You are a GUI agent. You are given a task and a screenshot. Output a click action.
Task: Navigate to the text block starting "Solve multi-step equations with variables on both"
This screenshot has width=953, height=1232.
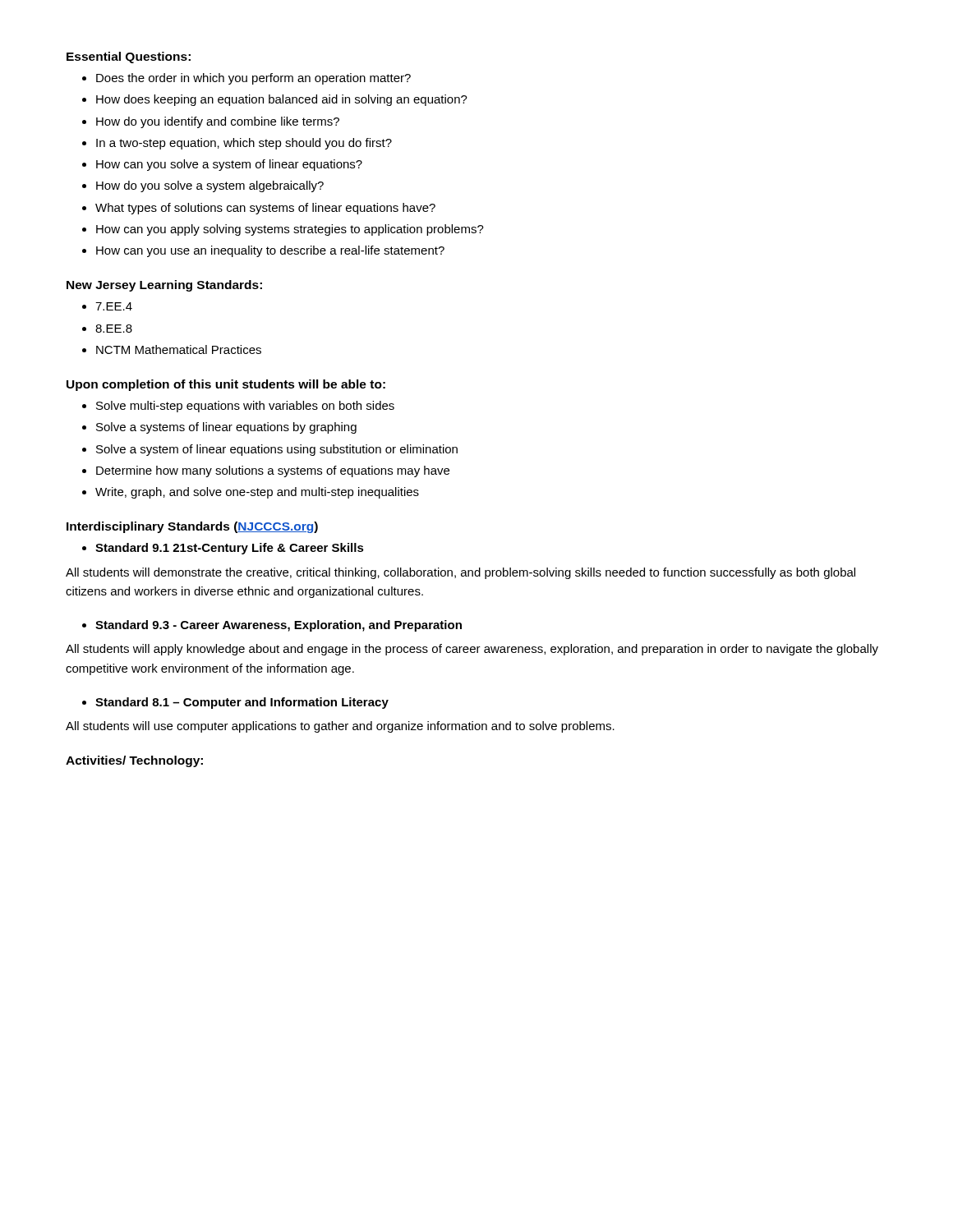[238, 407]
